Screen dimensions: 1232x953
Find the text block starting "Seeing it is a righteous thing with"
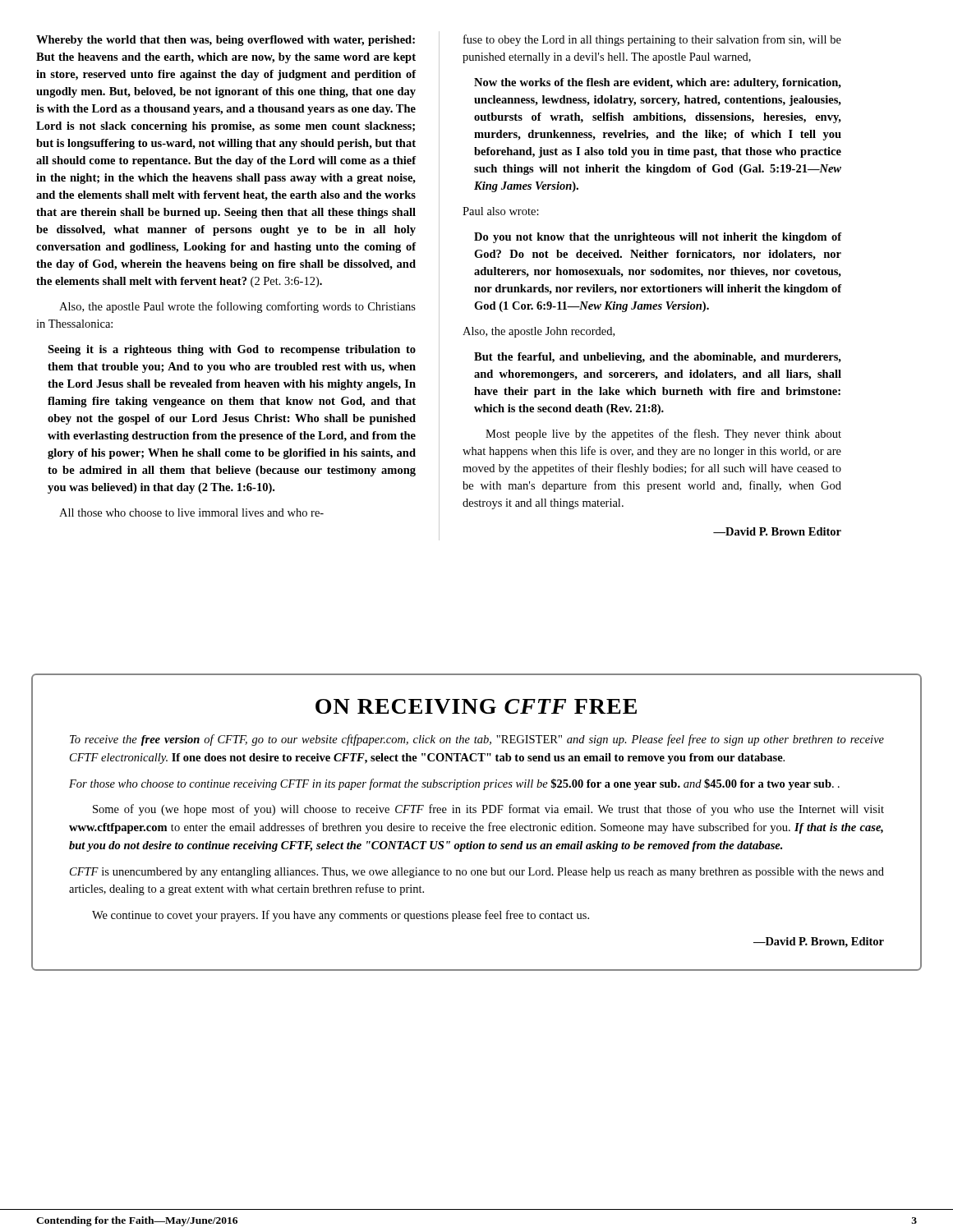click(226, 419)
